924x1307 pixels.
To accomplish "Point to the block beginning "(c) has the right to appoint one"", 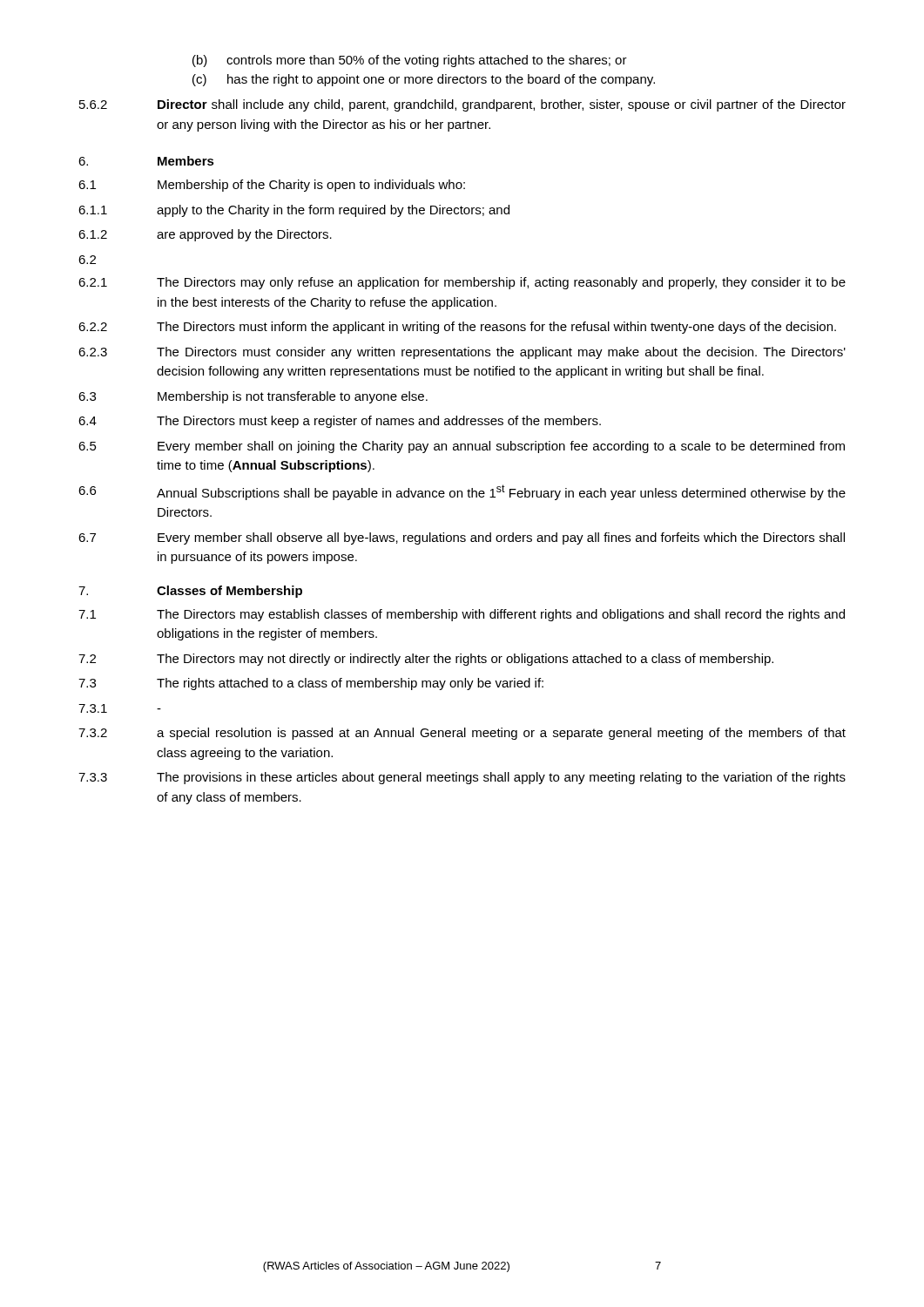I will pyautogui.click(x=519, y=79).
